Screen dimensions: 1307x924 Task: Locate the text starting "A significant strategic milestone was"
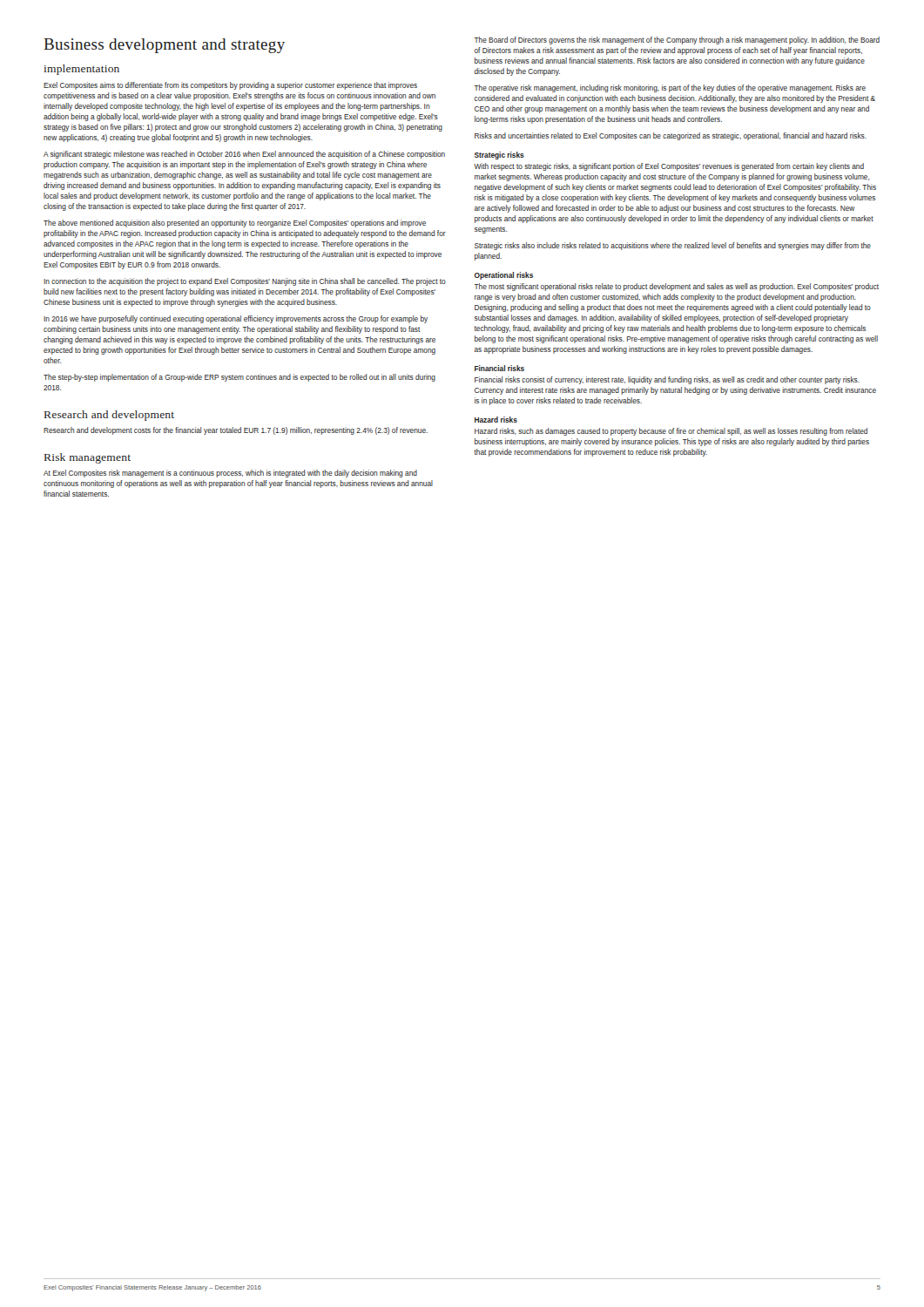point(244,180)
